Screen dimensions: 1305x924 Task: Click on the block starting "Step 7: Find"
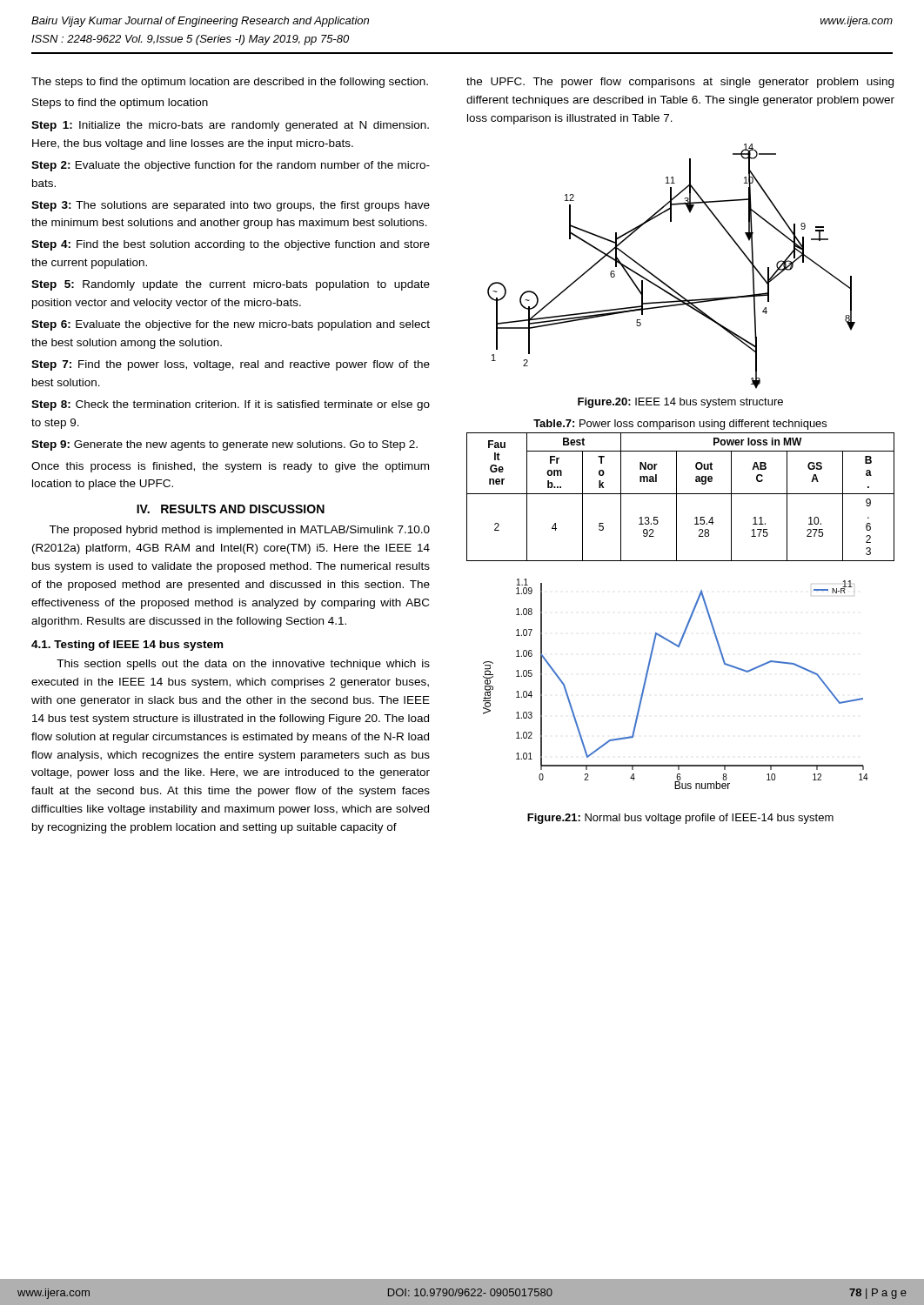231,373
